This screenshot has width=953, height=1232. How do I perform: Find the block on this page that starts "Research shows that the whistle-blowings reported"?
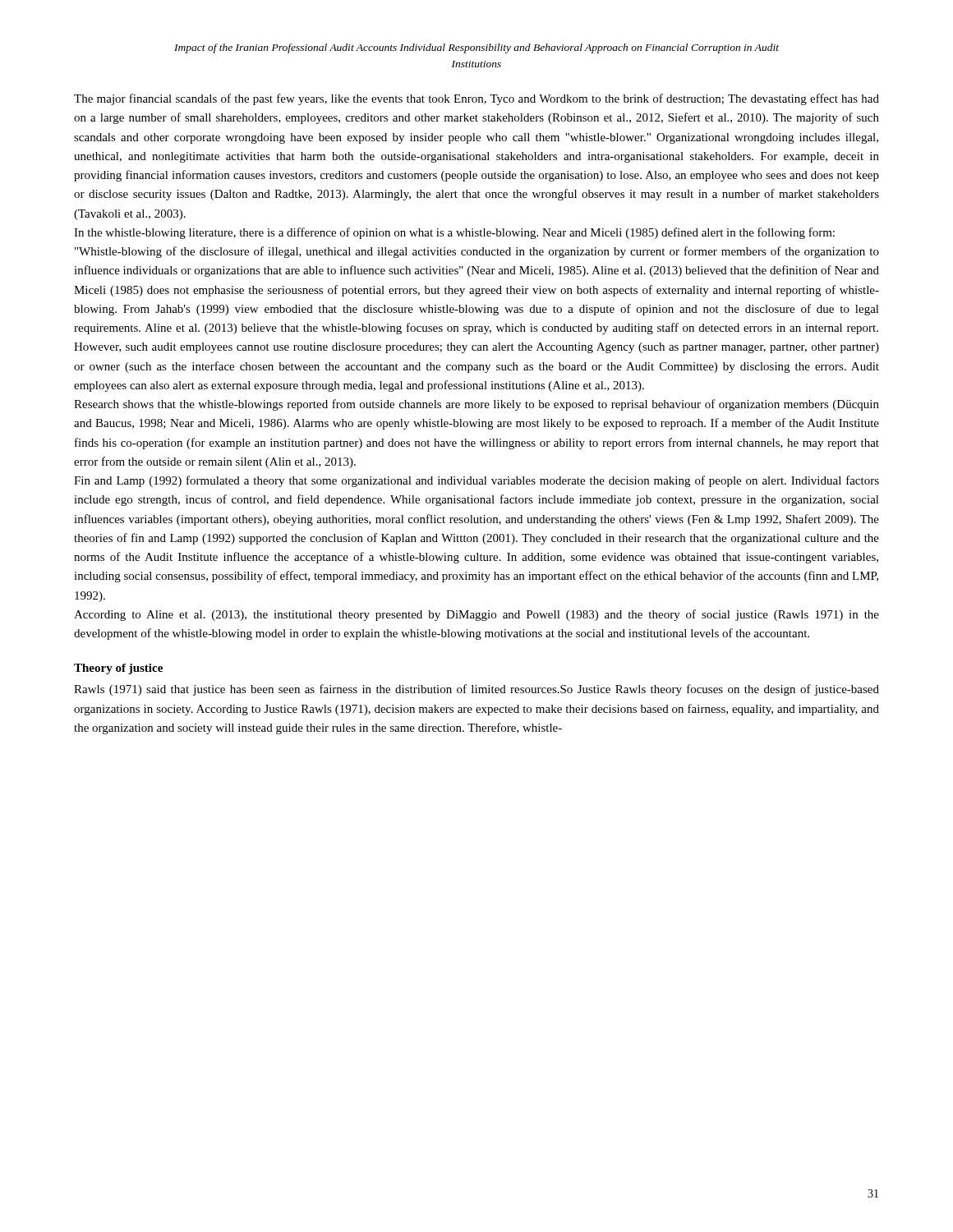(x=476, y=433)
